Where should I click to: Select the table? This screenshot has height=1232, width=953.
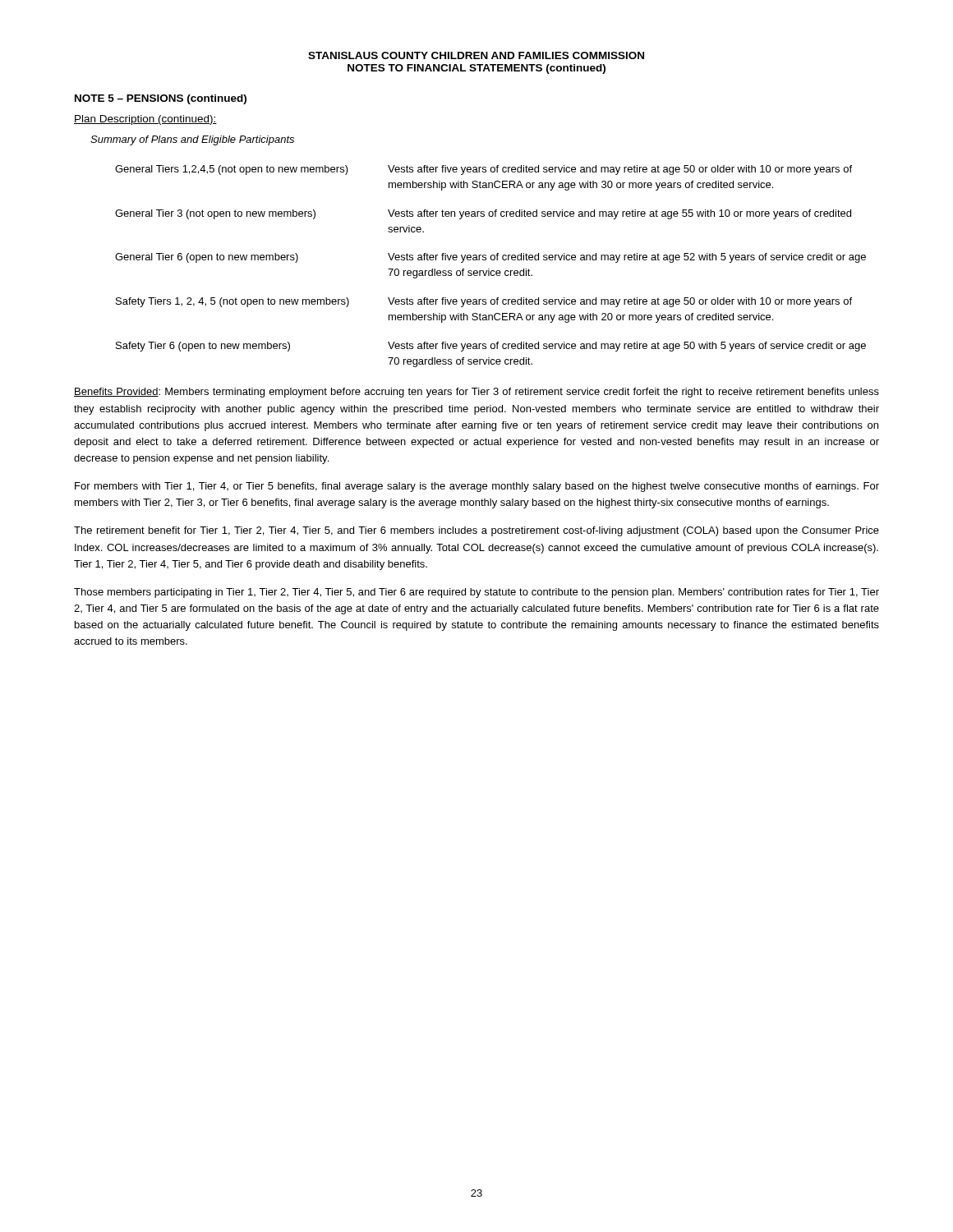(476, 267)
